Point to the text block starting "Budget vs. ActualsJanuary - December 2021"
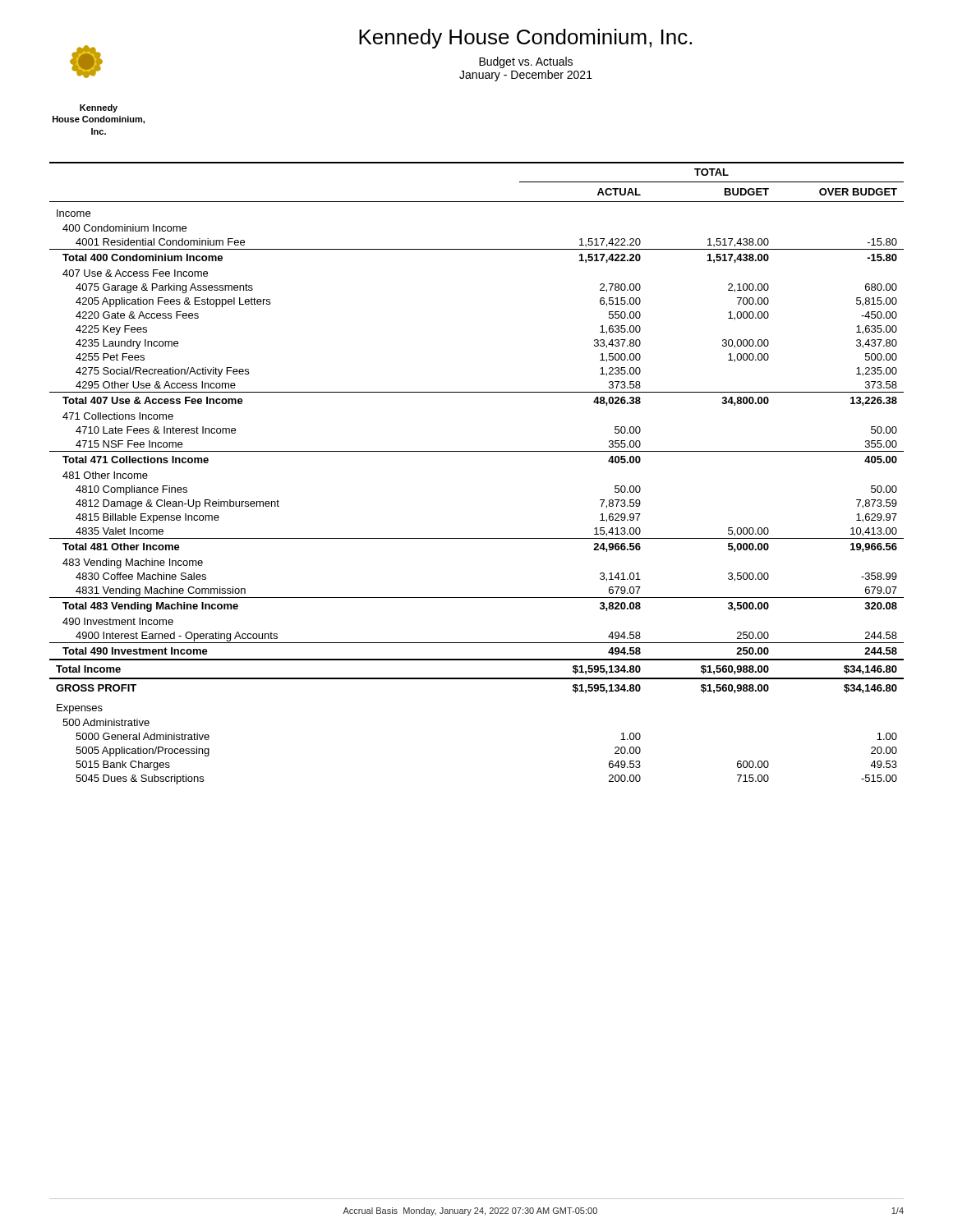The width and height of the screenshot is (953, 1232). [526, 68]
